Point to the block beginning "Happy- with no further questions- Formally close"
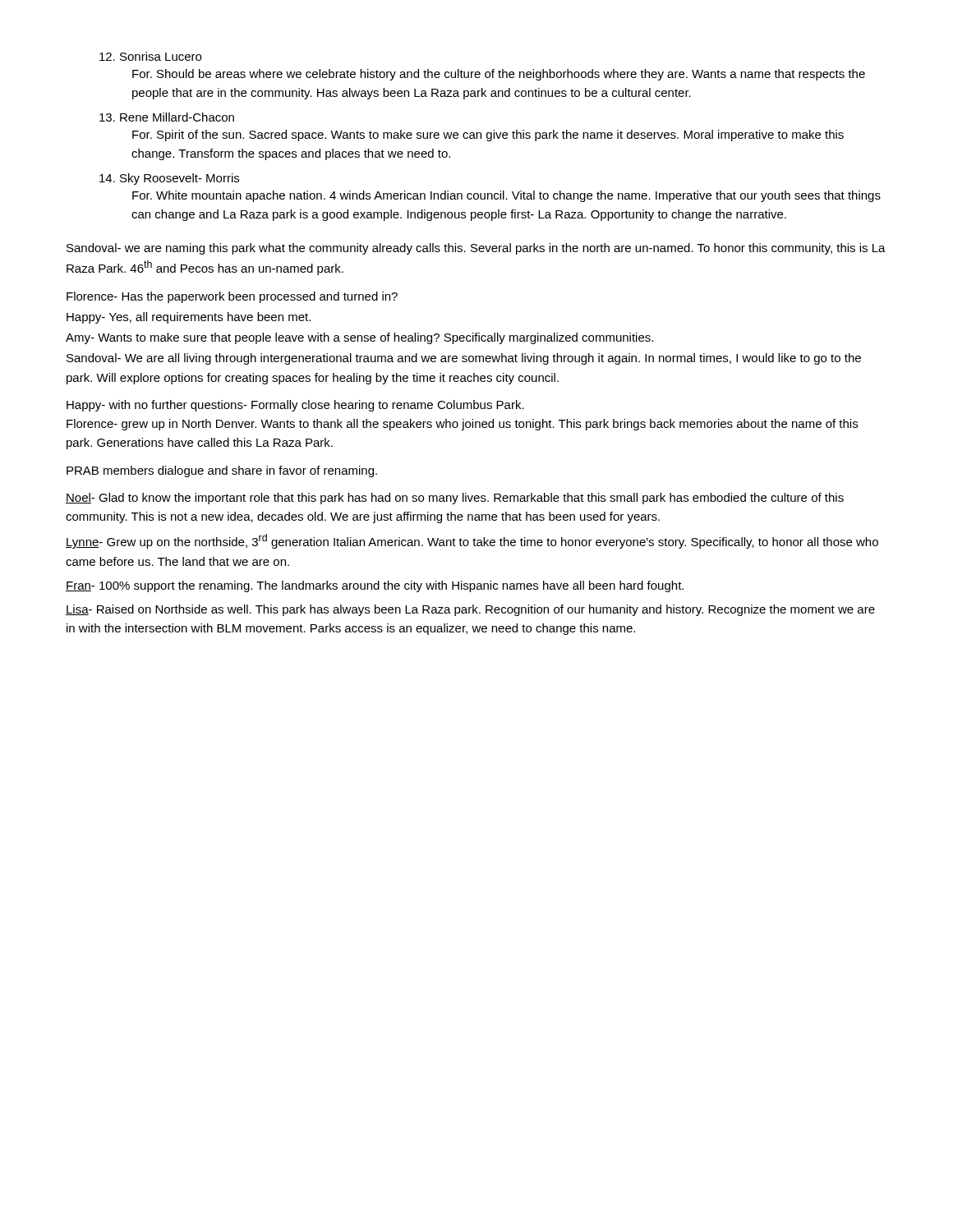 click(x=462, y=423)
